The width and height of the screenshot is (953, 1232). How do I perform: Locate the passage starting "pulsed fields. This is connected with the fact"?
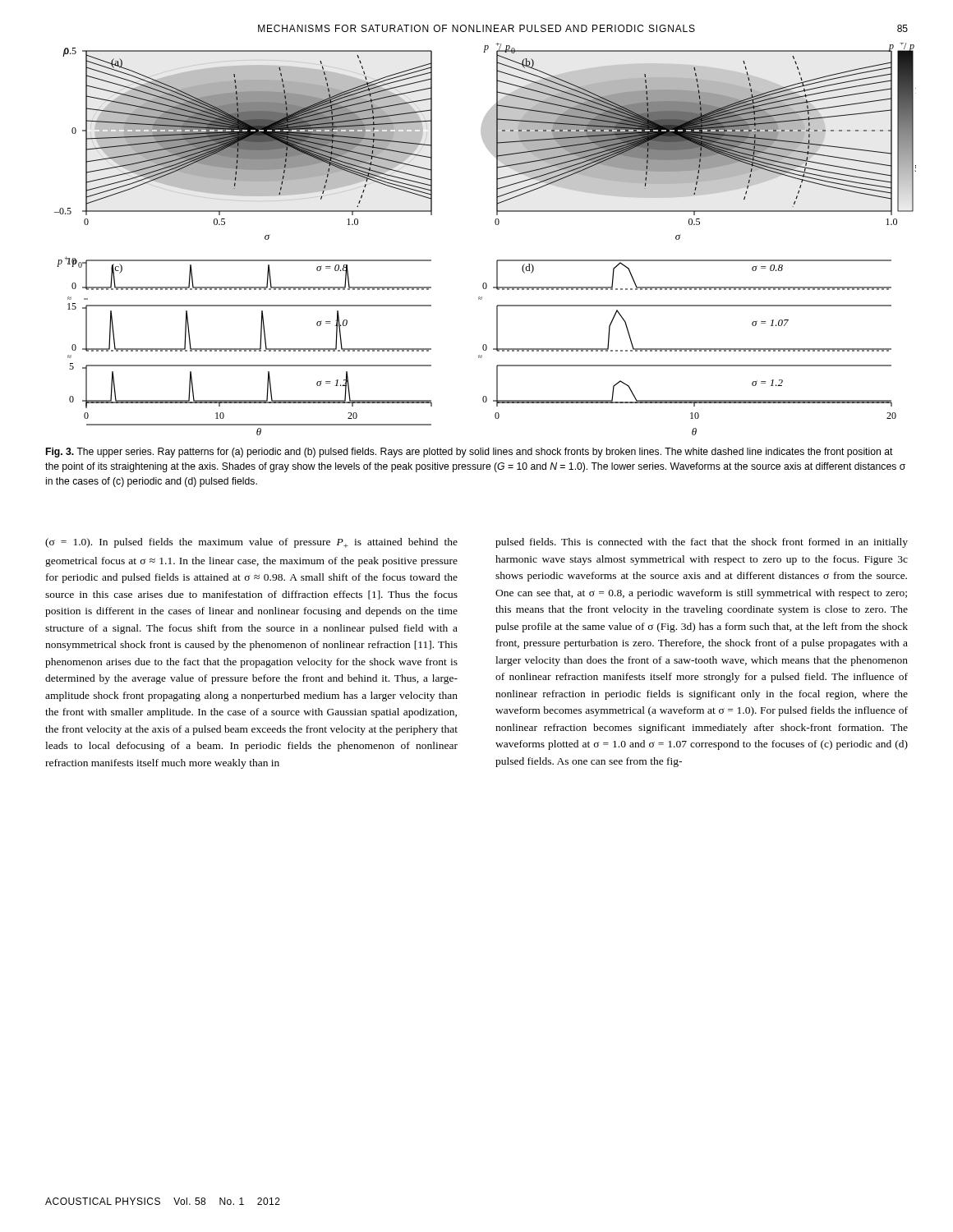[702, 651]
